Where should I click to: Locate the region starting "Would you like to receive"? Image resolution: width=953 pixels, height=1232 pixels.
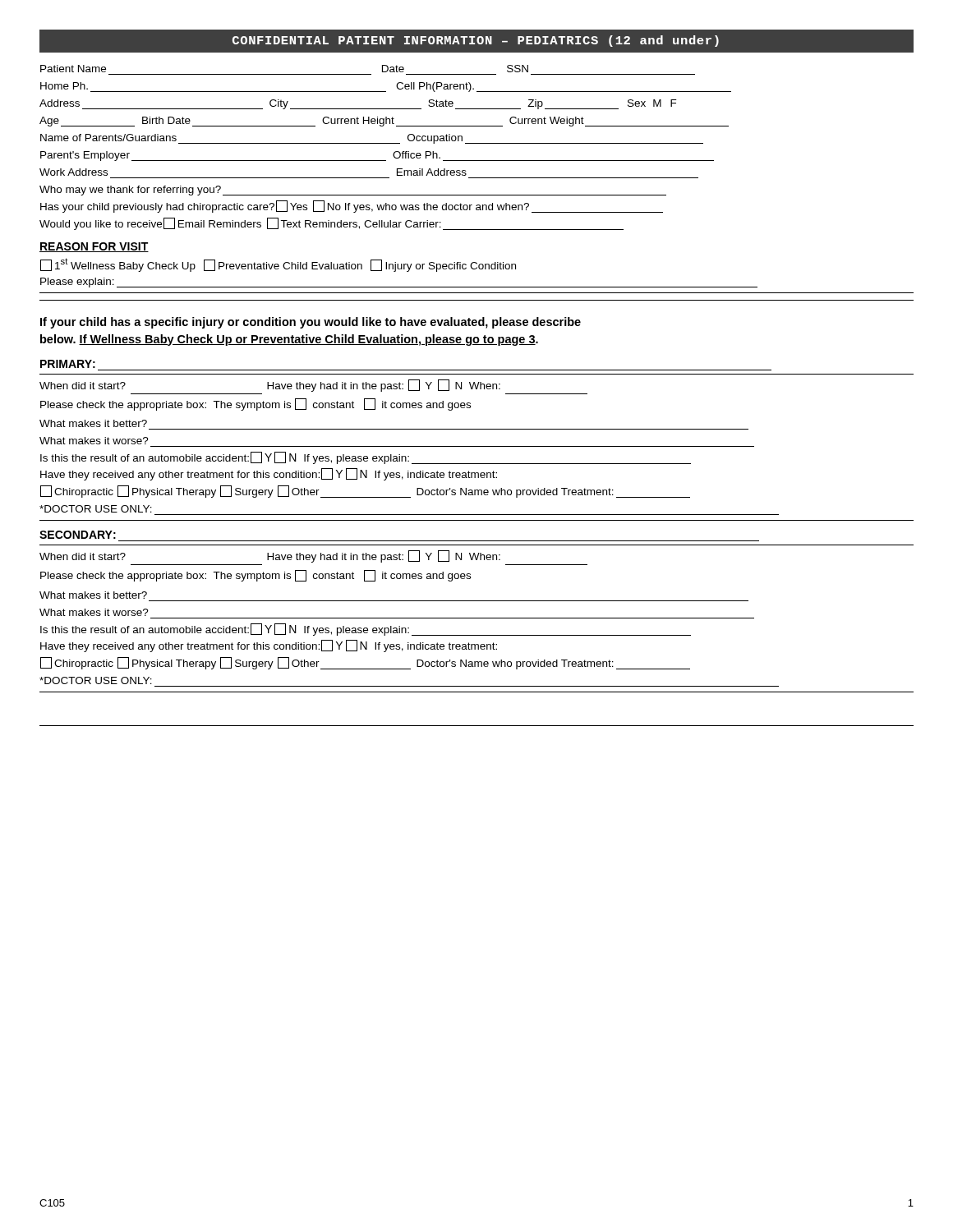[x=476, y=223]
